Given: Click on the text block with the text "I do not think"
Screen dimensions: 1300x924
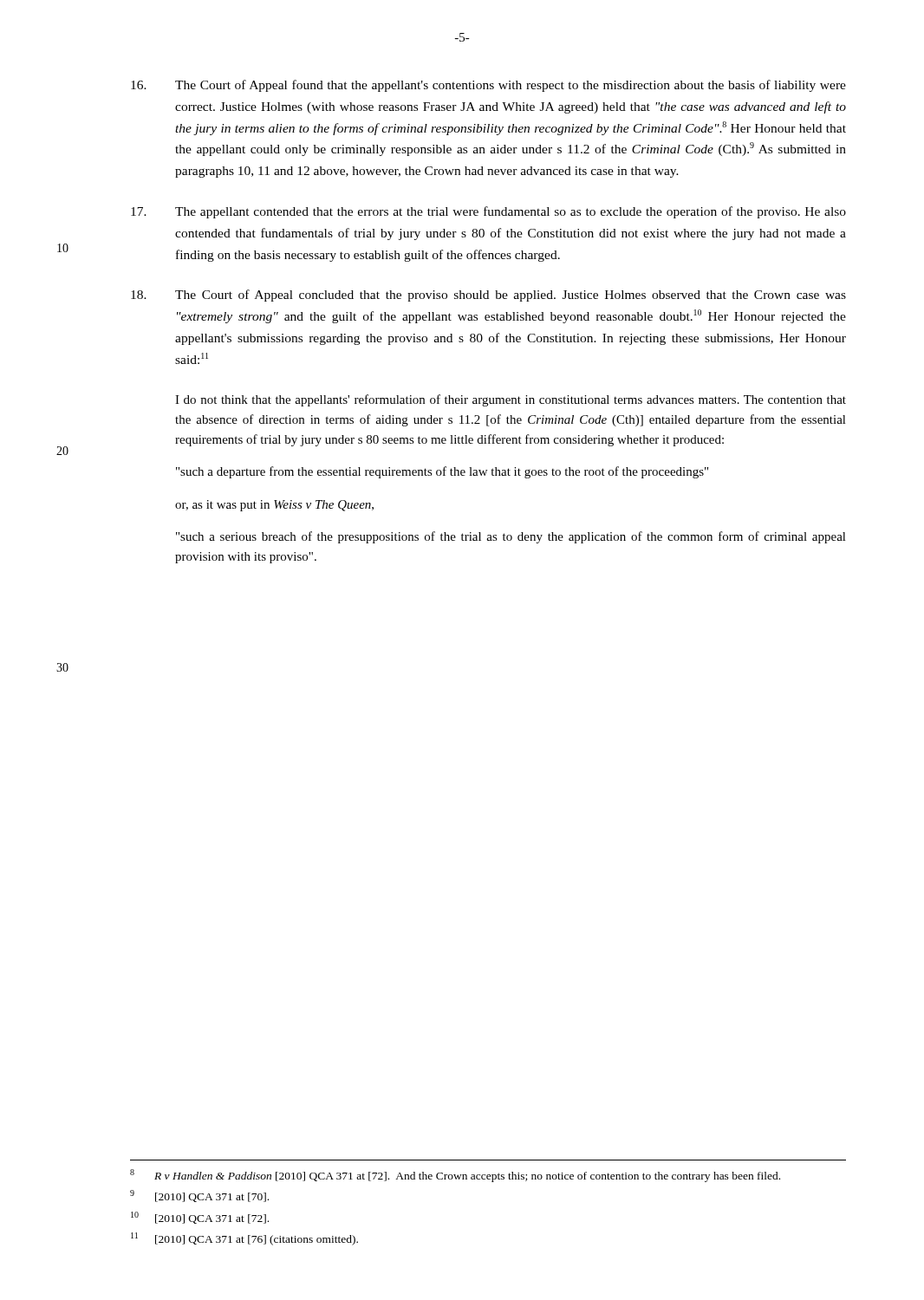Looking at the screenshot, I should coord(511,419).
